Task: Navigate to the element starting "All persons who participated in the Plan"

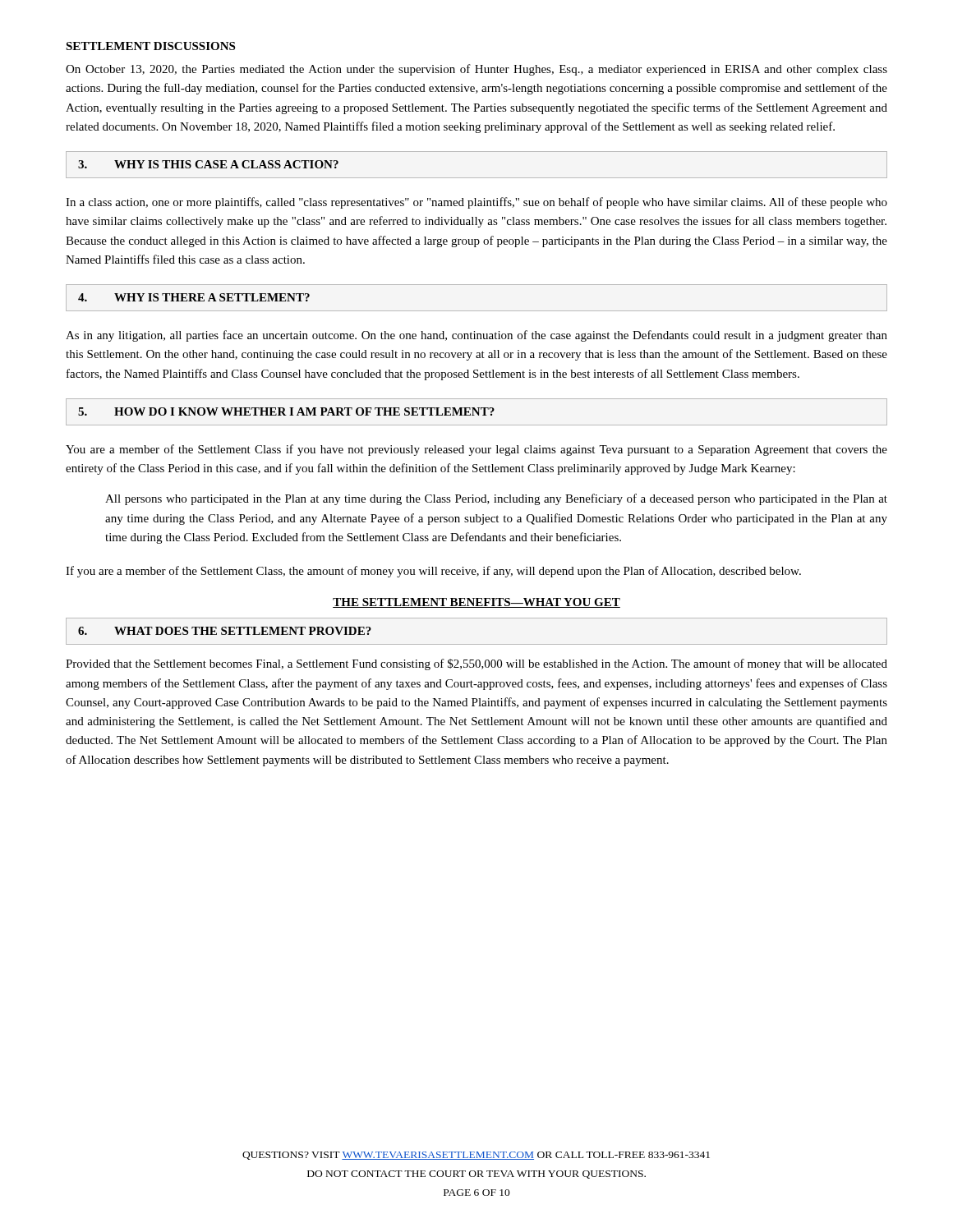Action: pos(496,518)
